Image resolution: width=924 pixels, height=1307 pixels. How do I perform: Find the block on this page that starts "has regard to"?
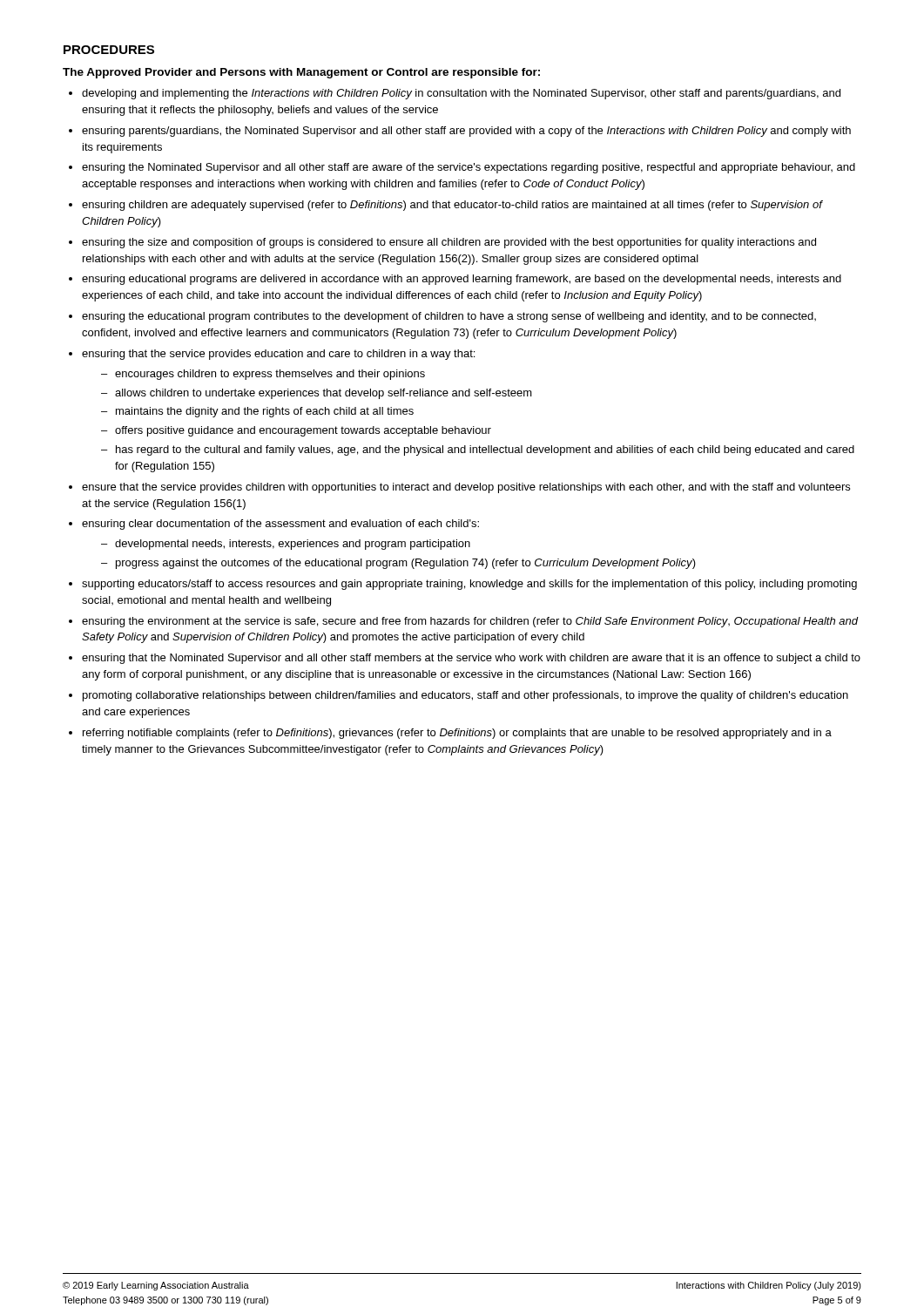485,457
